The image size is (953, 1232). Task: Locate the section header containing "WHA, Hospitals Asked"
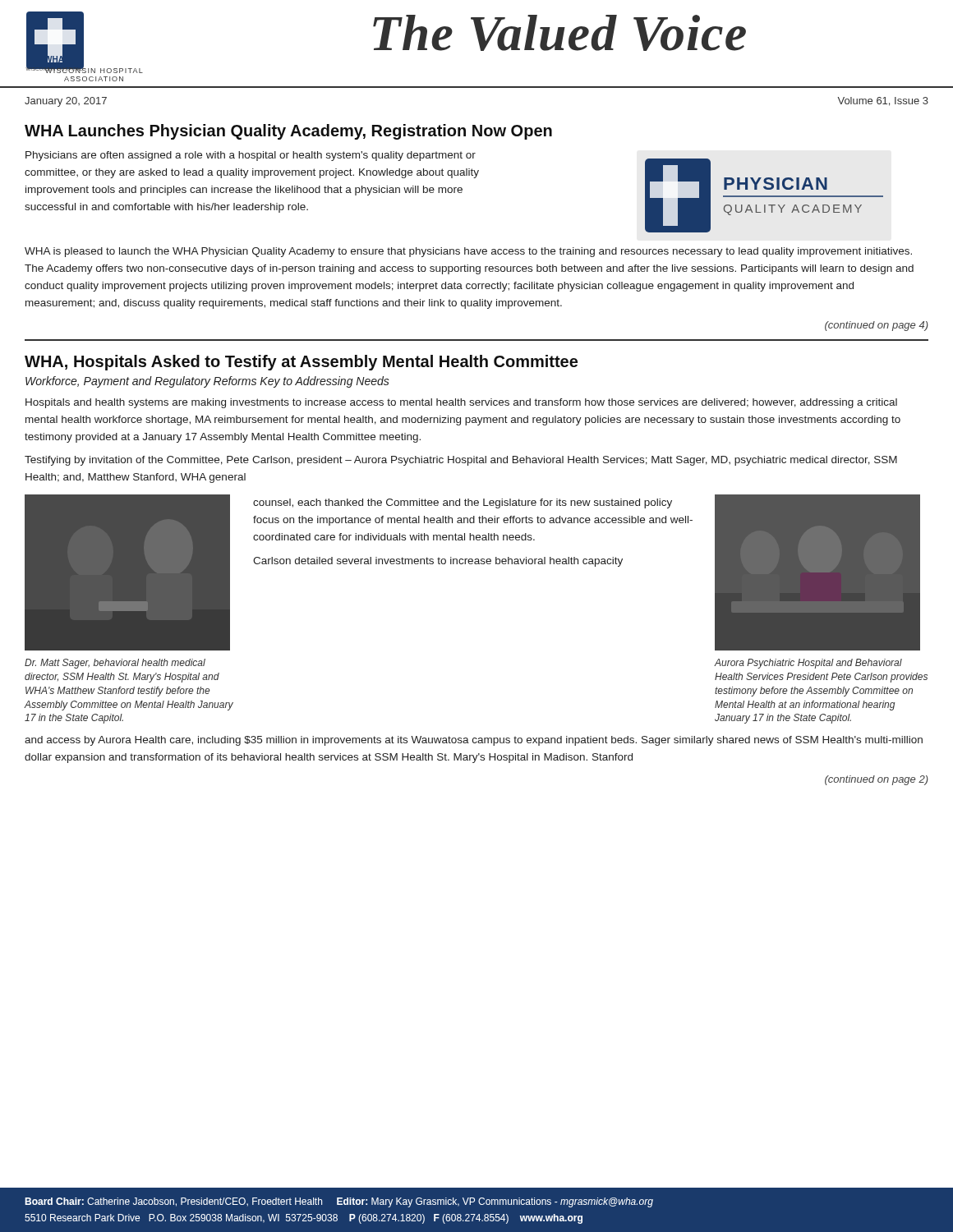[x=301, y=361]
